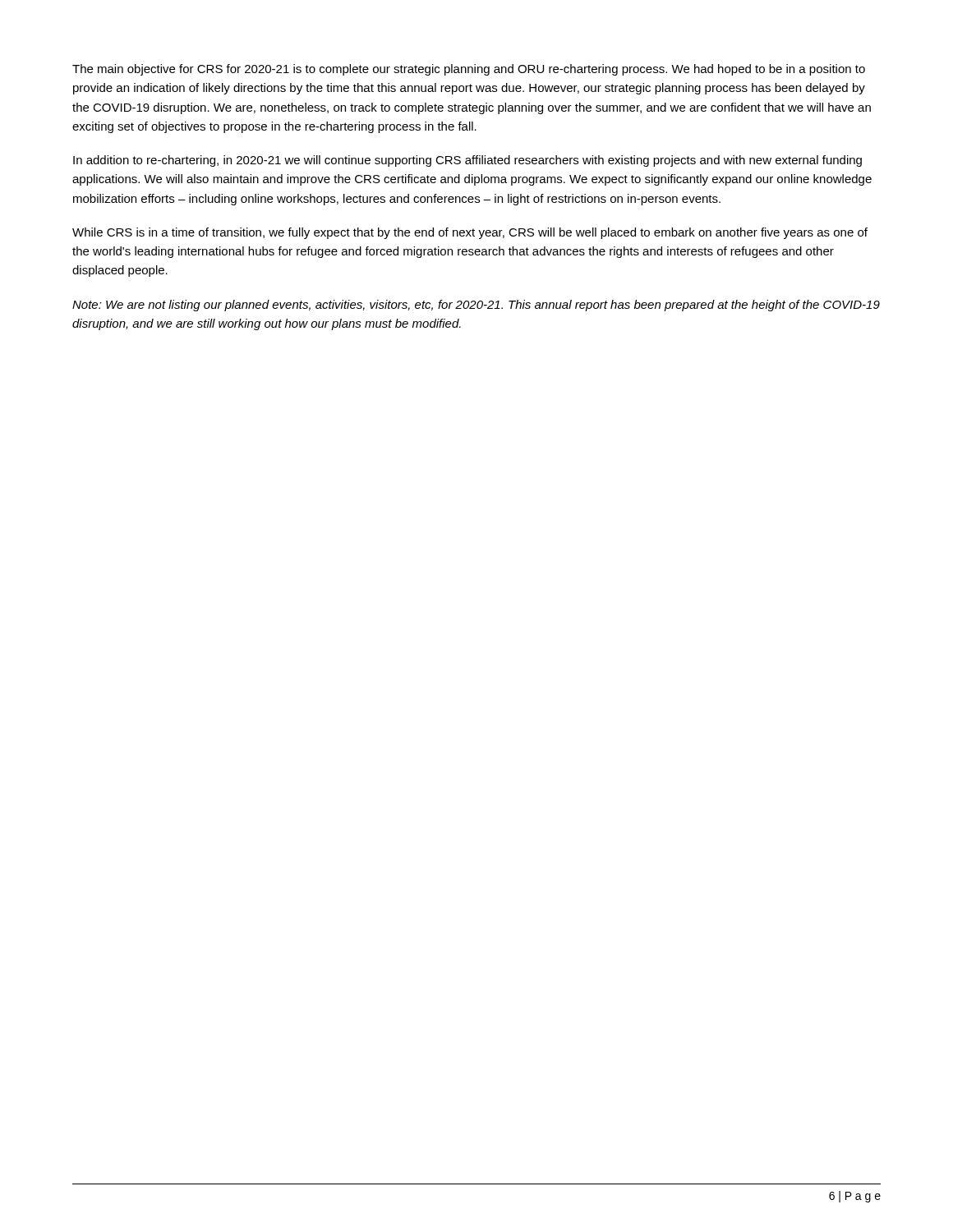This screenshot has height=1232, width=953.
Task: Locate the region starting "While CRS is in a time of"
Action: tap(470, 251)
